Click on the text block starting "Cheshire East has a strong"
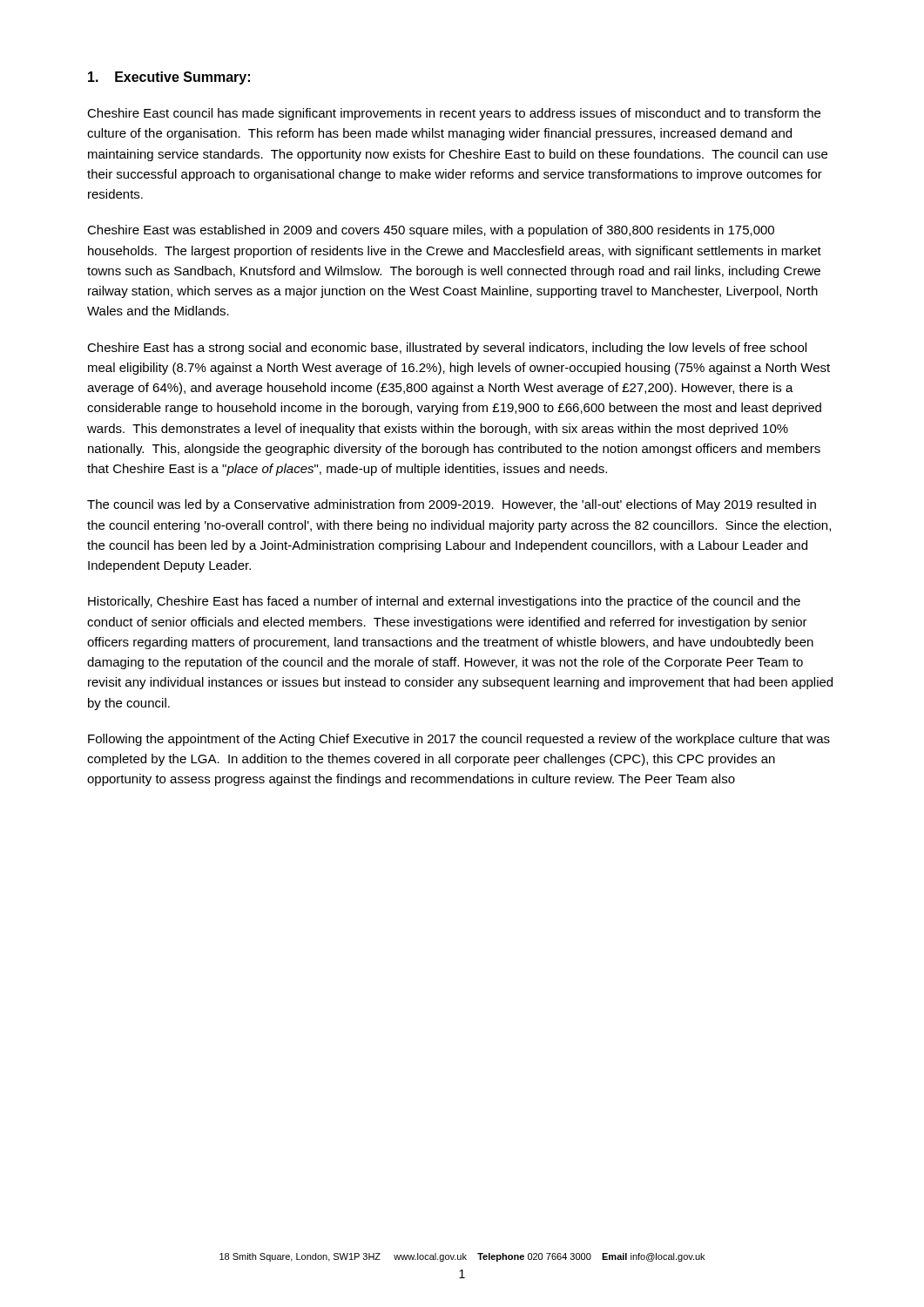The width and height of the screenshot is (924, 1307). click(x=459, y=408)
